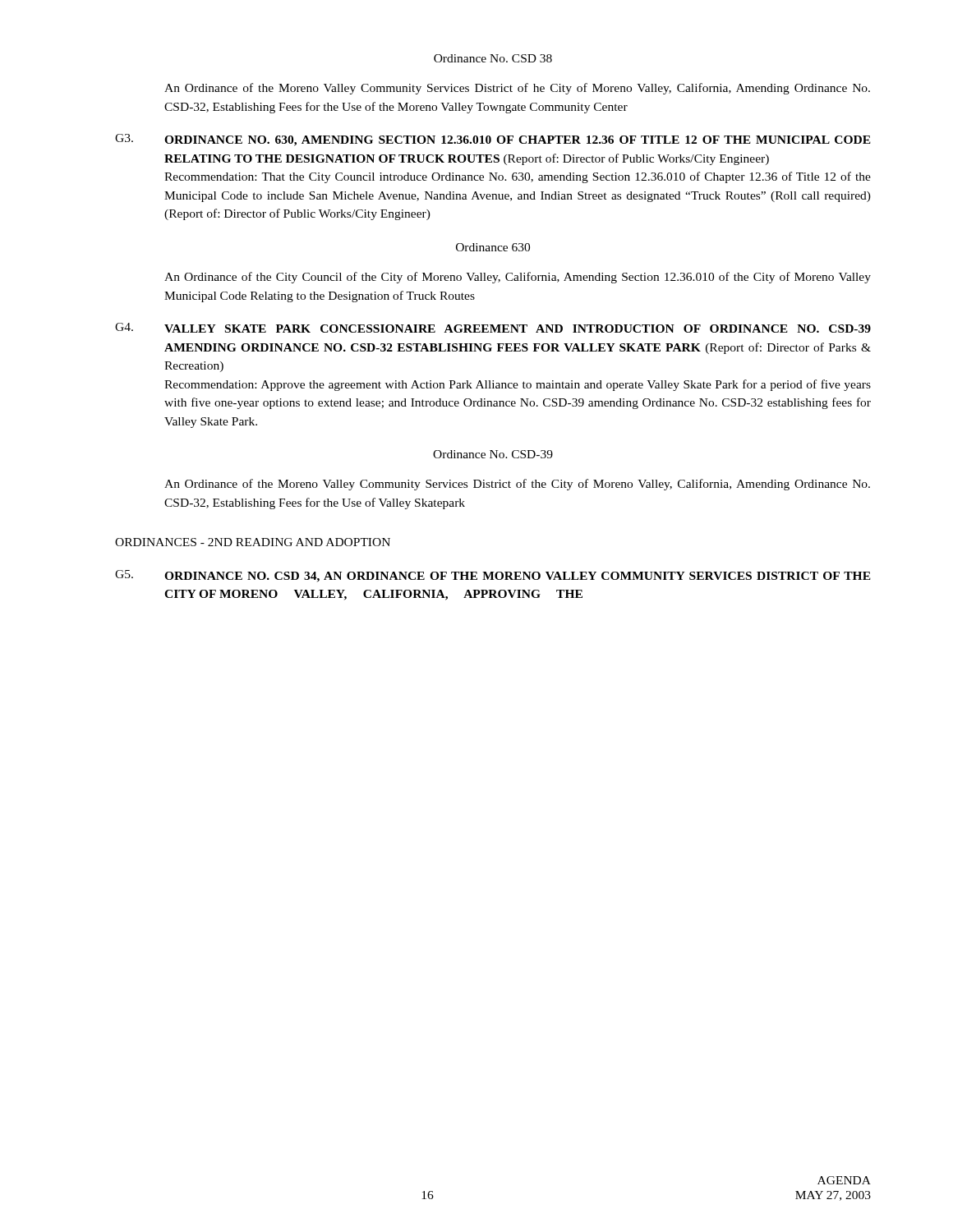
Task: Locate the section header that reads "ORDINANCES - 2ND"
Action: pos(253,542)
